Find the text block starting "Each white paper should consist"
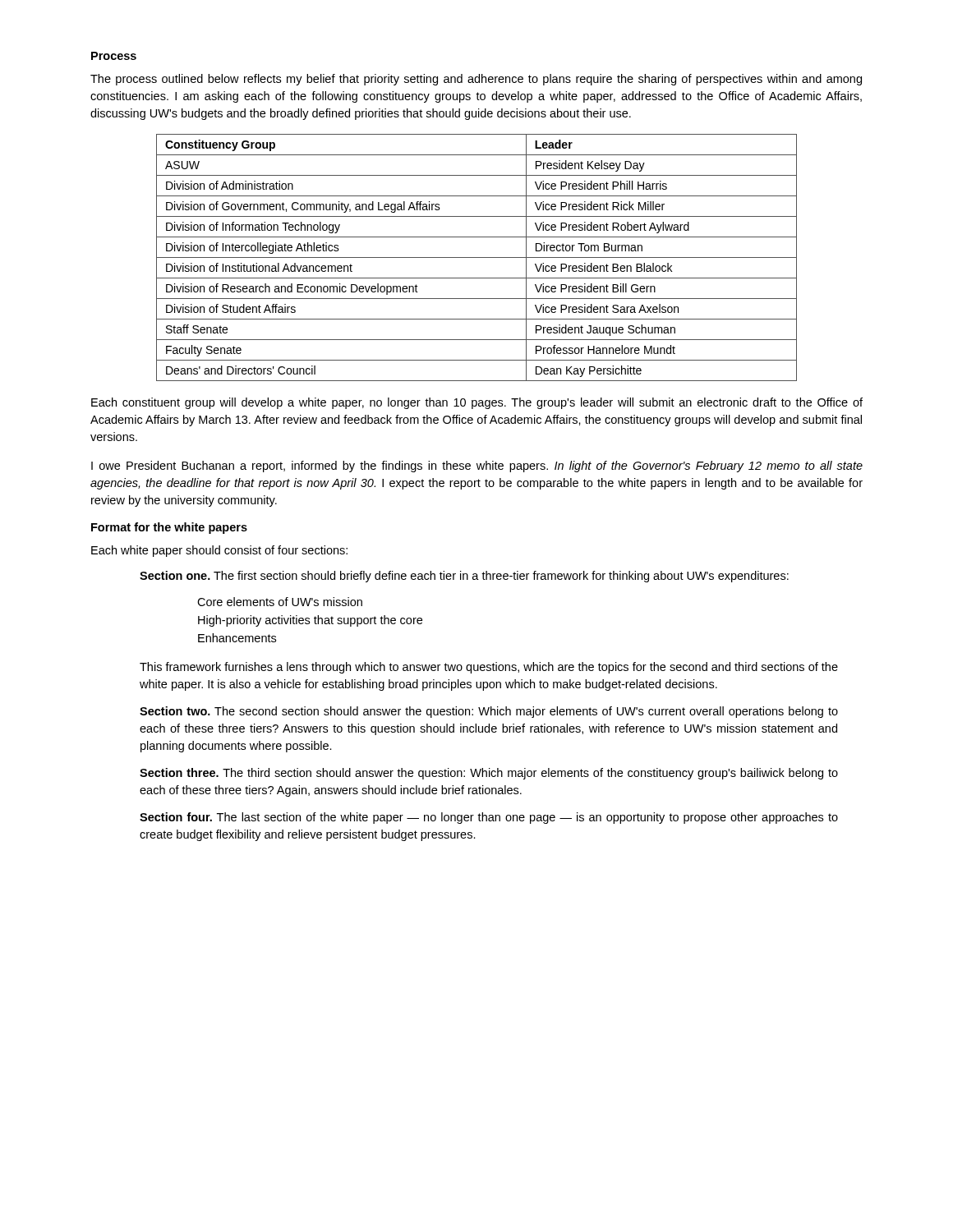 pyautogui.click(x=219, y=550)
